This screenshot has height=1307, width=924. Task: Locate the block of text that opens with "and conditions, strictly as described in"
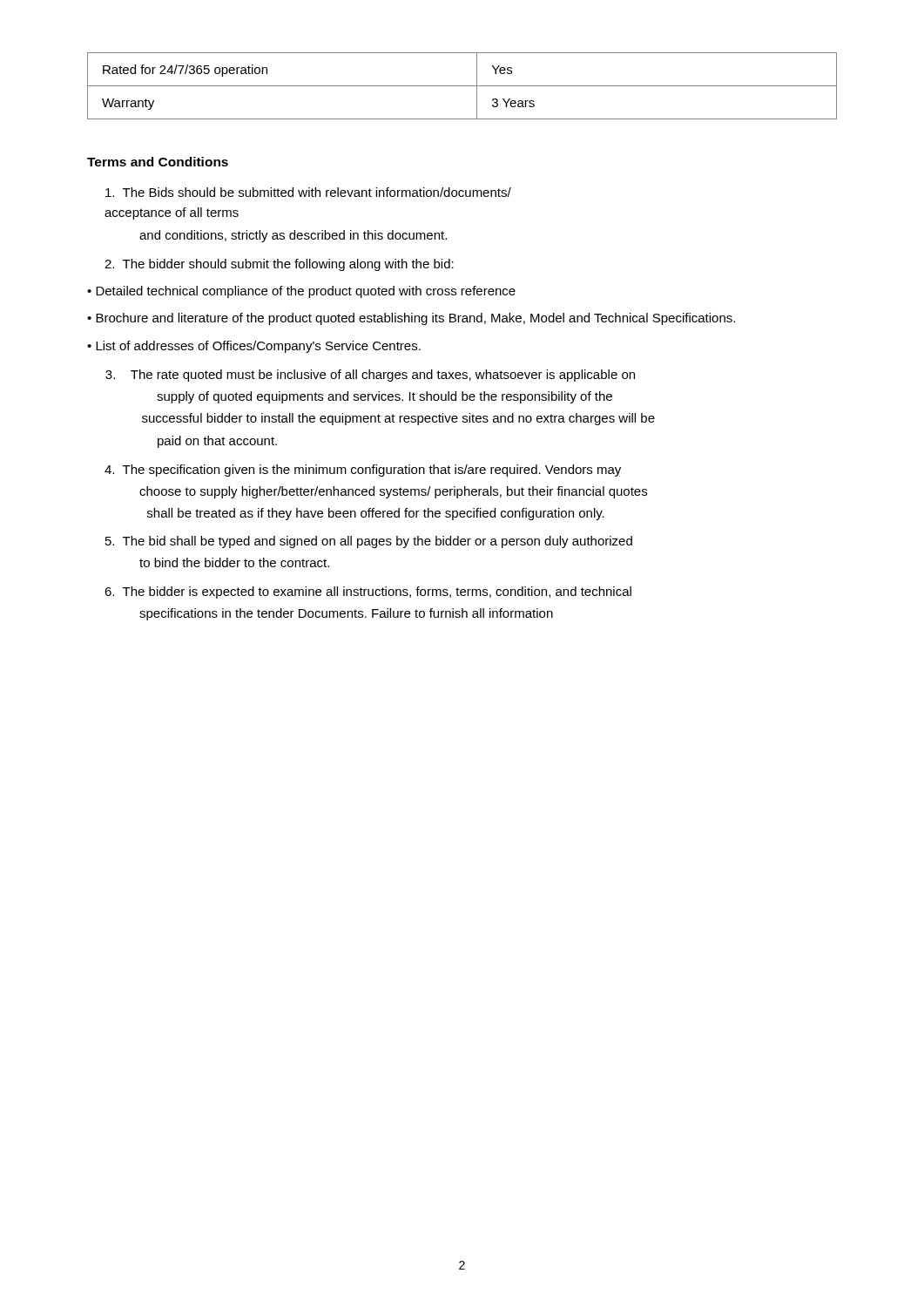point(294,234)
